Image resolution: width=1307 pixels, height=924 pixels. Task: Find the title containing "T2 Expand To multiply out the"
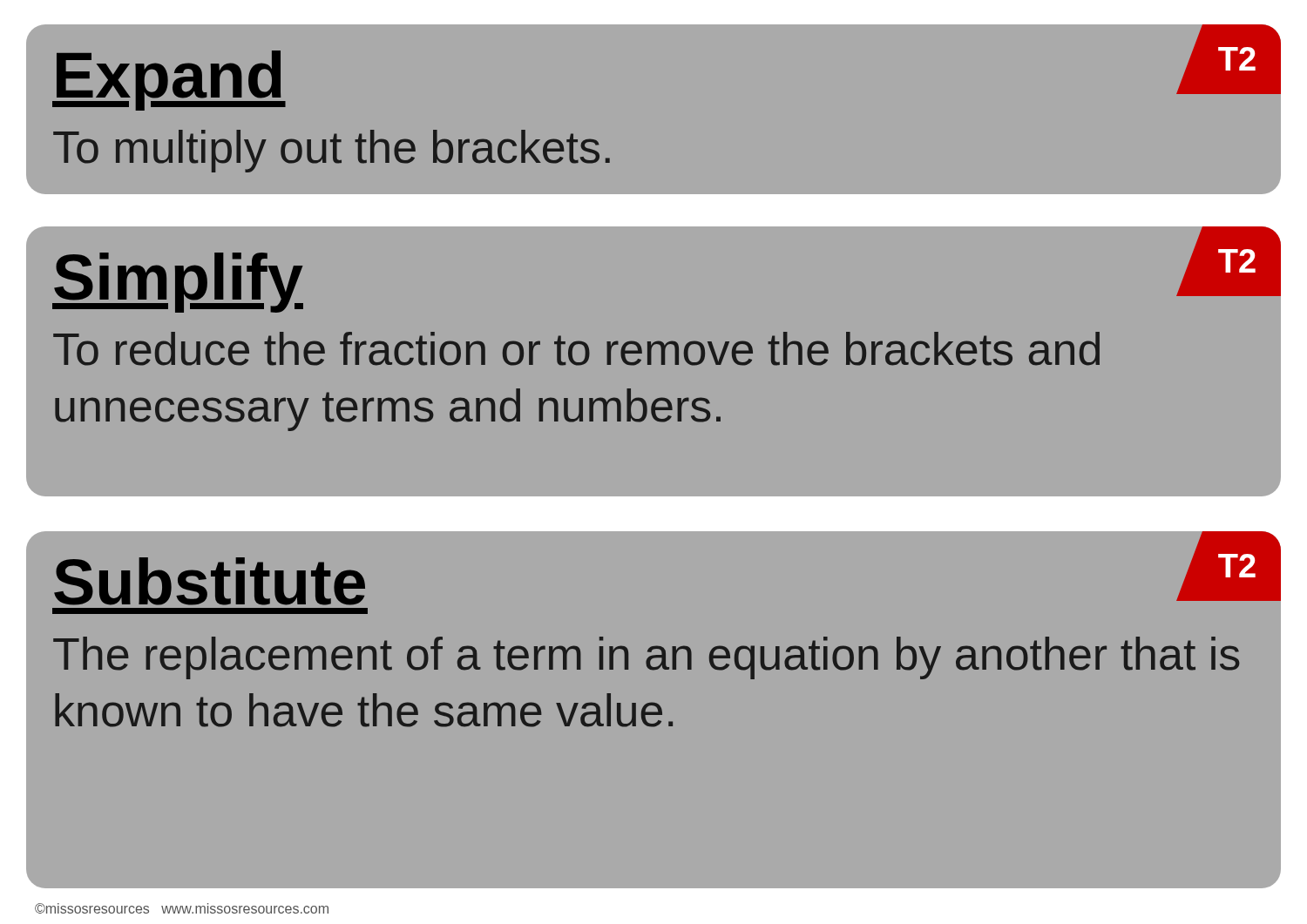[211, 67]
